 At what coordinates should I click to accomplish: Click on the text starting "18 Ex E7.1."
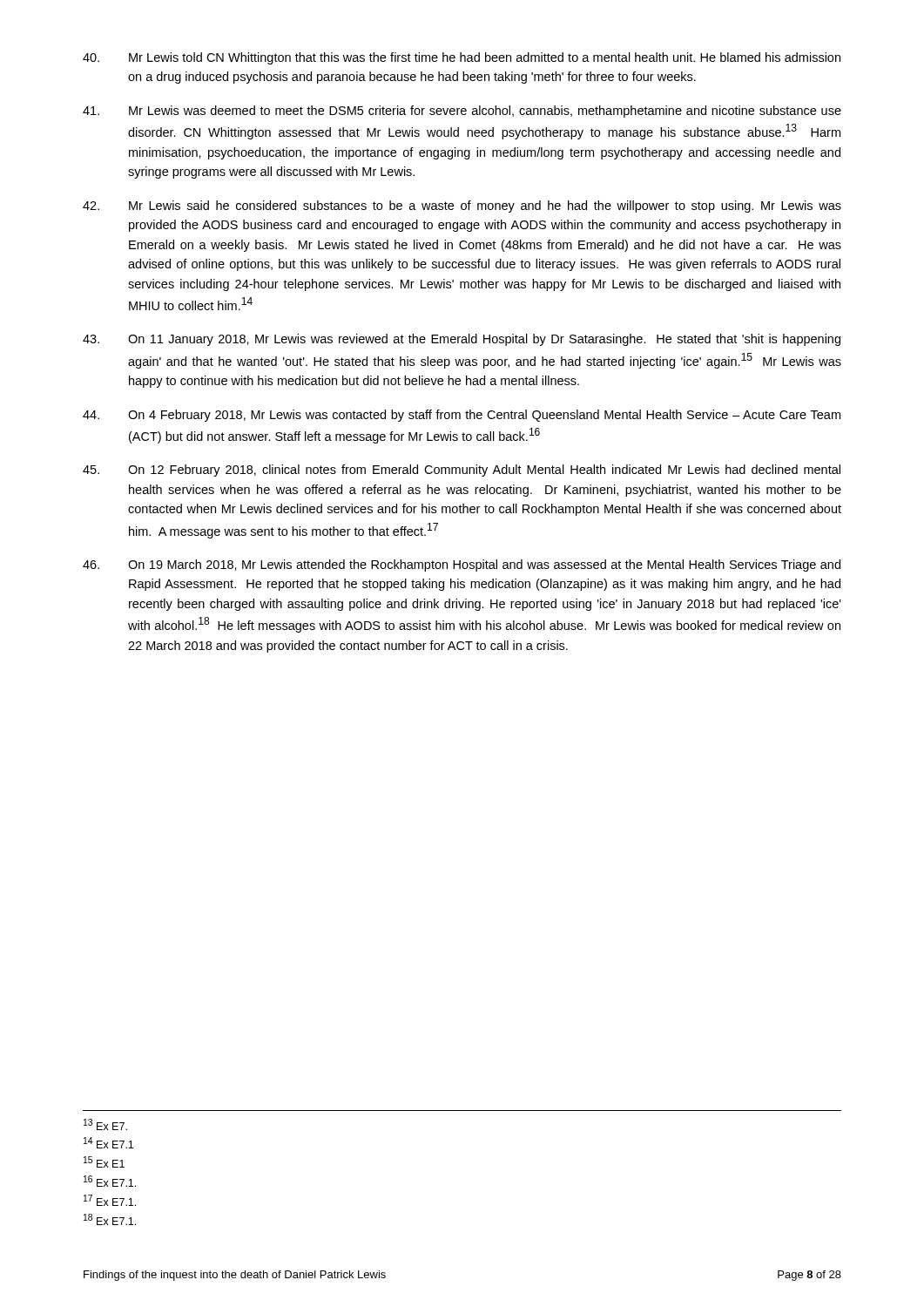coord(110,1220)
